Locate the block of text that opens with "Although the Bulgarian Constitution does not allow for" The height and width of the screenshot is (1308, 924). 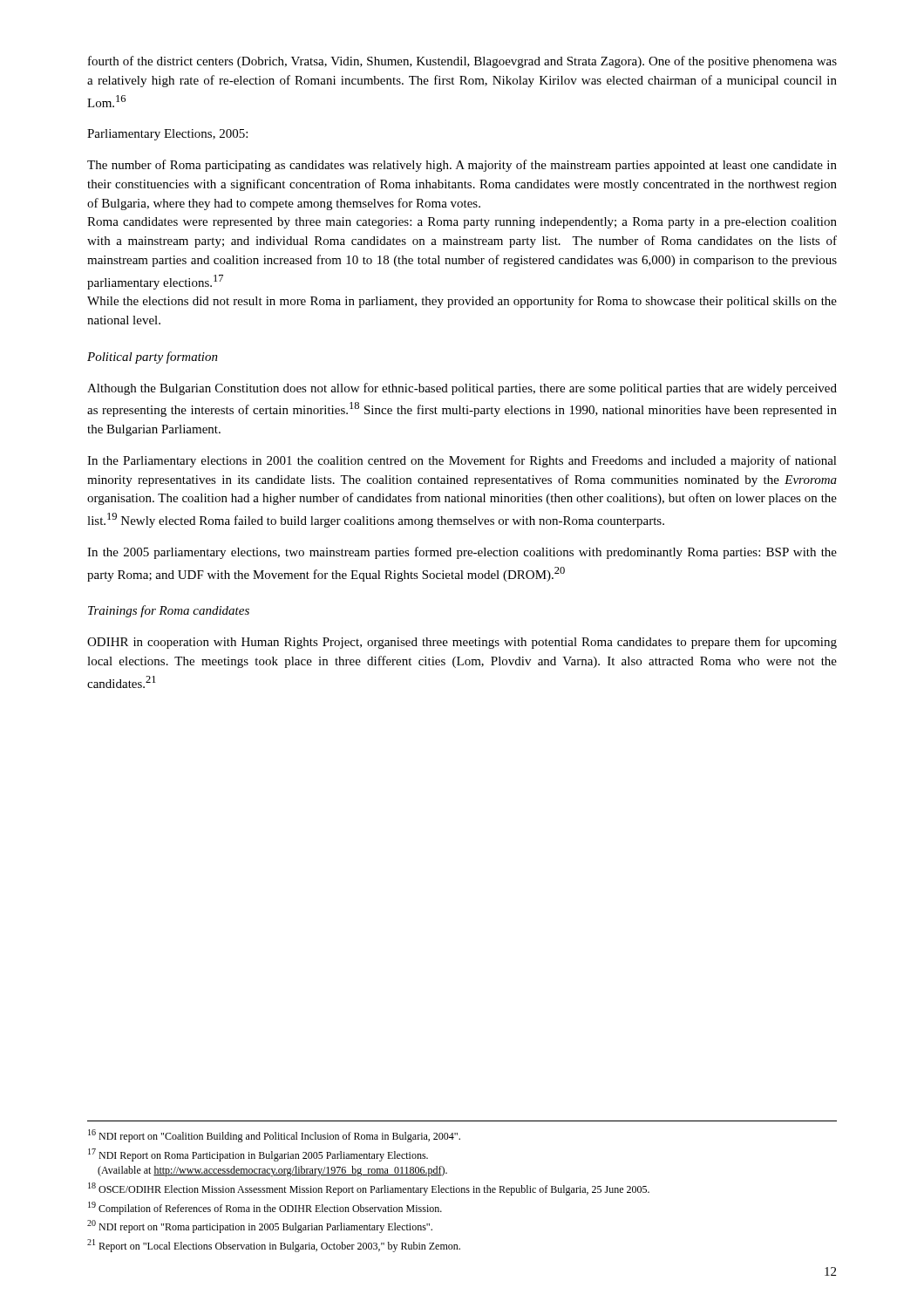point(462,408)
